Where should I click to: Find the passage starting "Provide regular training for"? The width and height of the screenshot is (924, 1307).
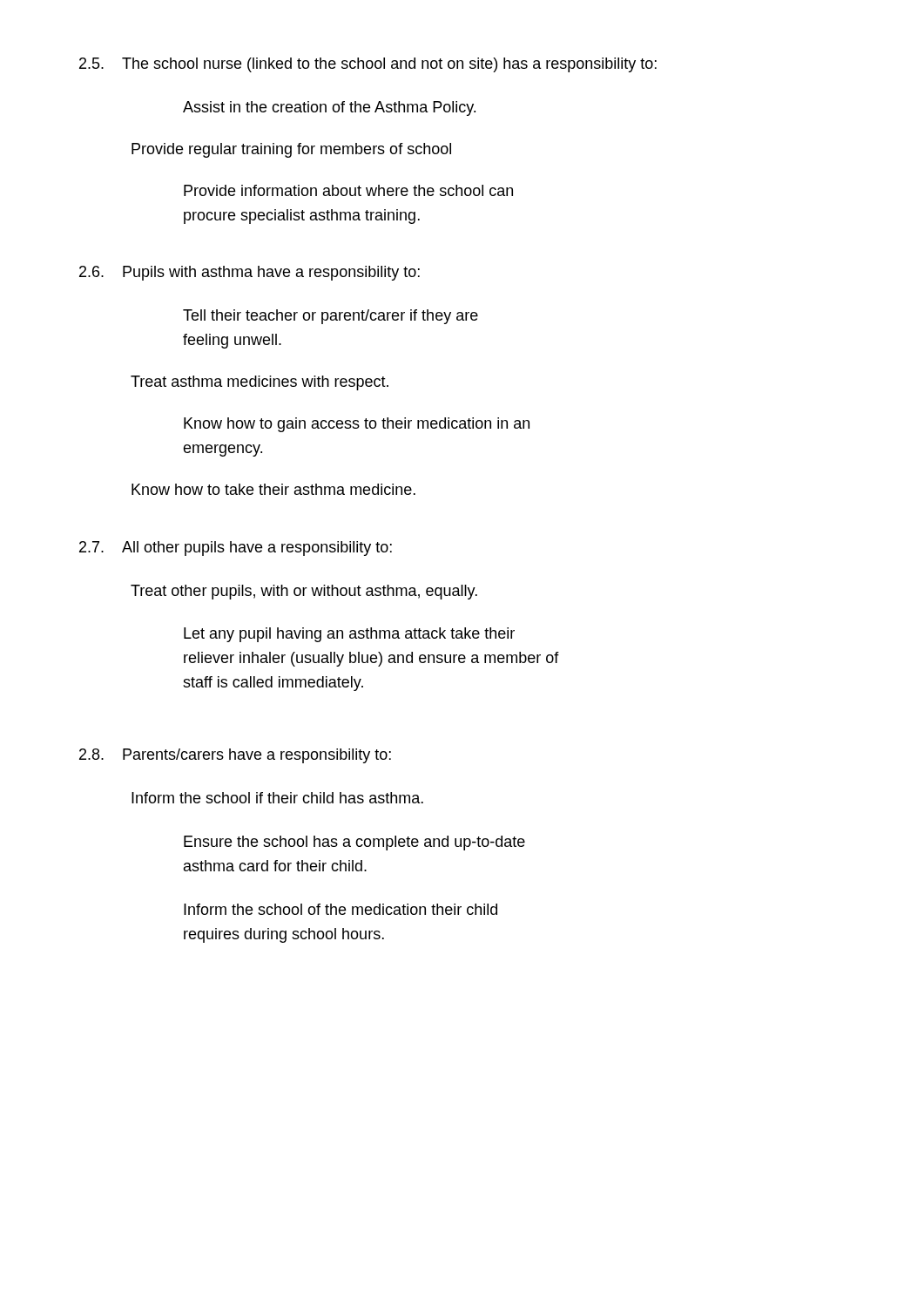[x=291, y=149]
